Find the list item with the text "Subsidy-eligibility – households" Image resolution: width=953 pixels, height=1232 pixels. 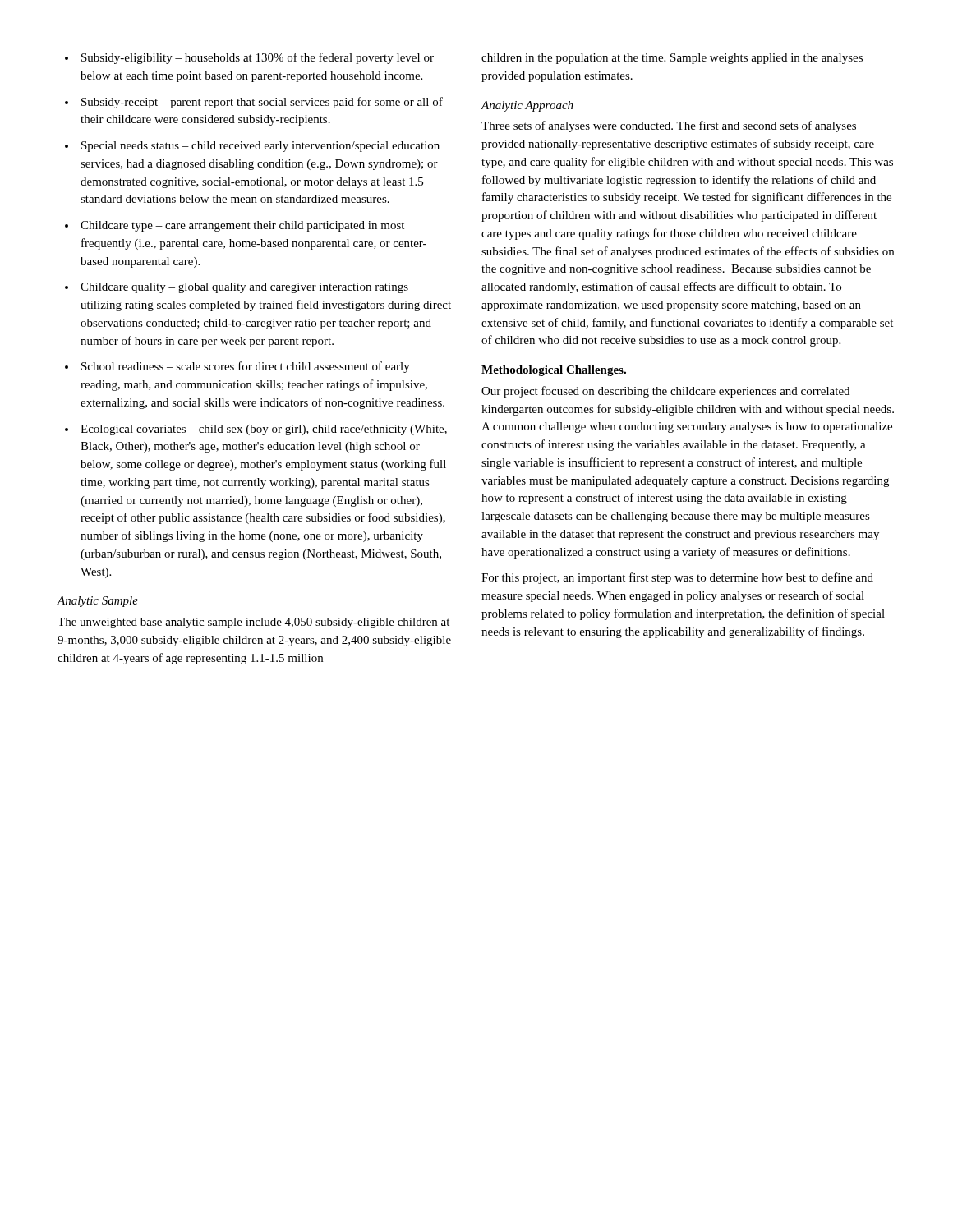point(257,66)
